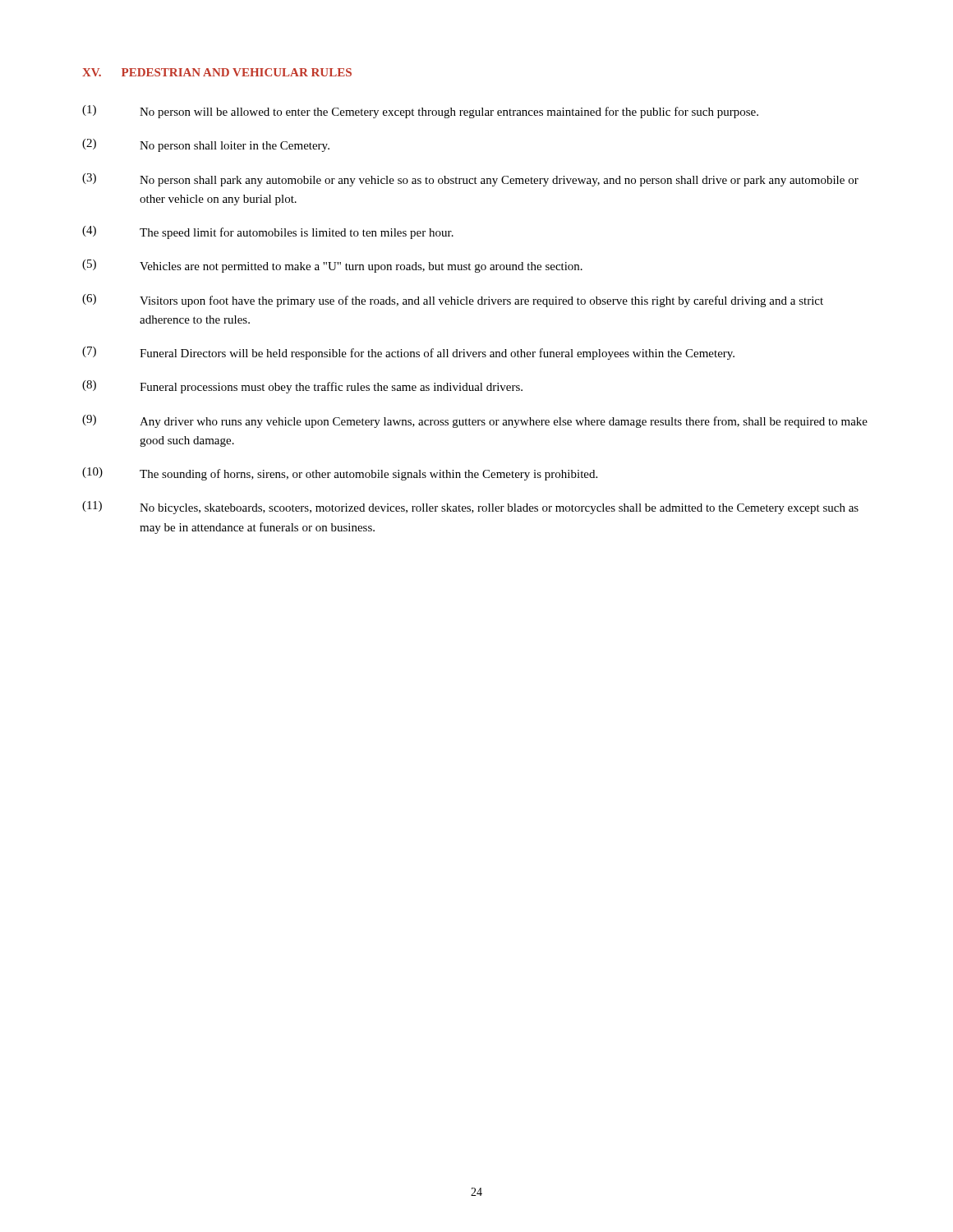Find the region starting "(3) No person"
Viewport: 953px width, 1232px height.
click(476, 189)
